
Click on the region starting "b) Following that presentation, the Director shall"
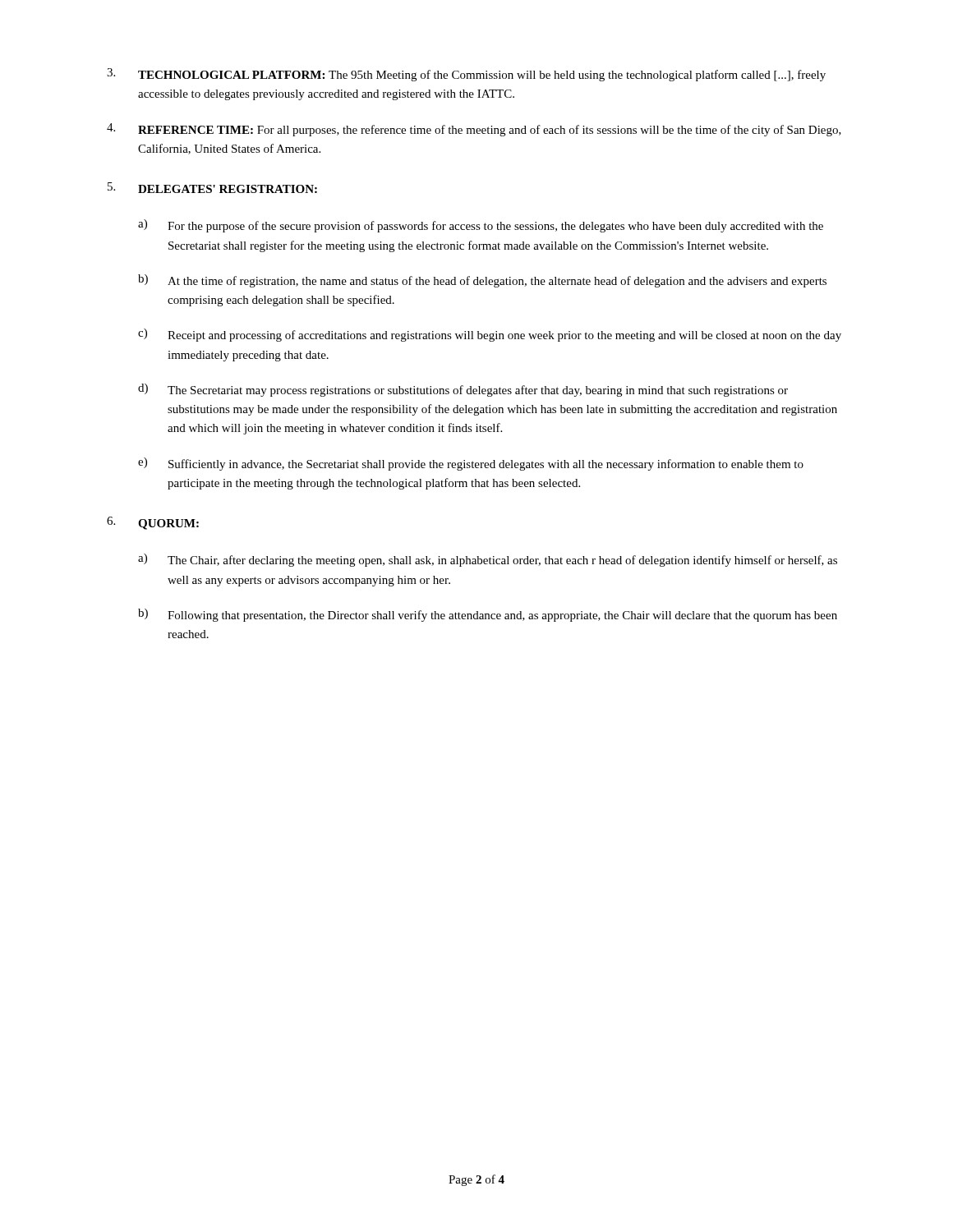[492, 625]
